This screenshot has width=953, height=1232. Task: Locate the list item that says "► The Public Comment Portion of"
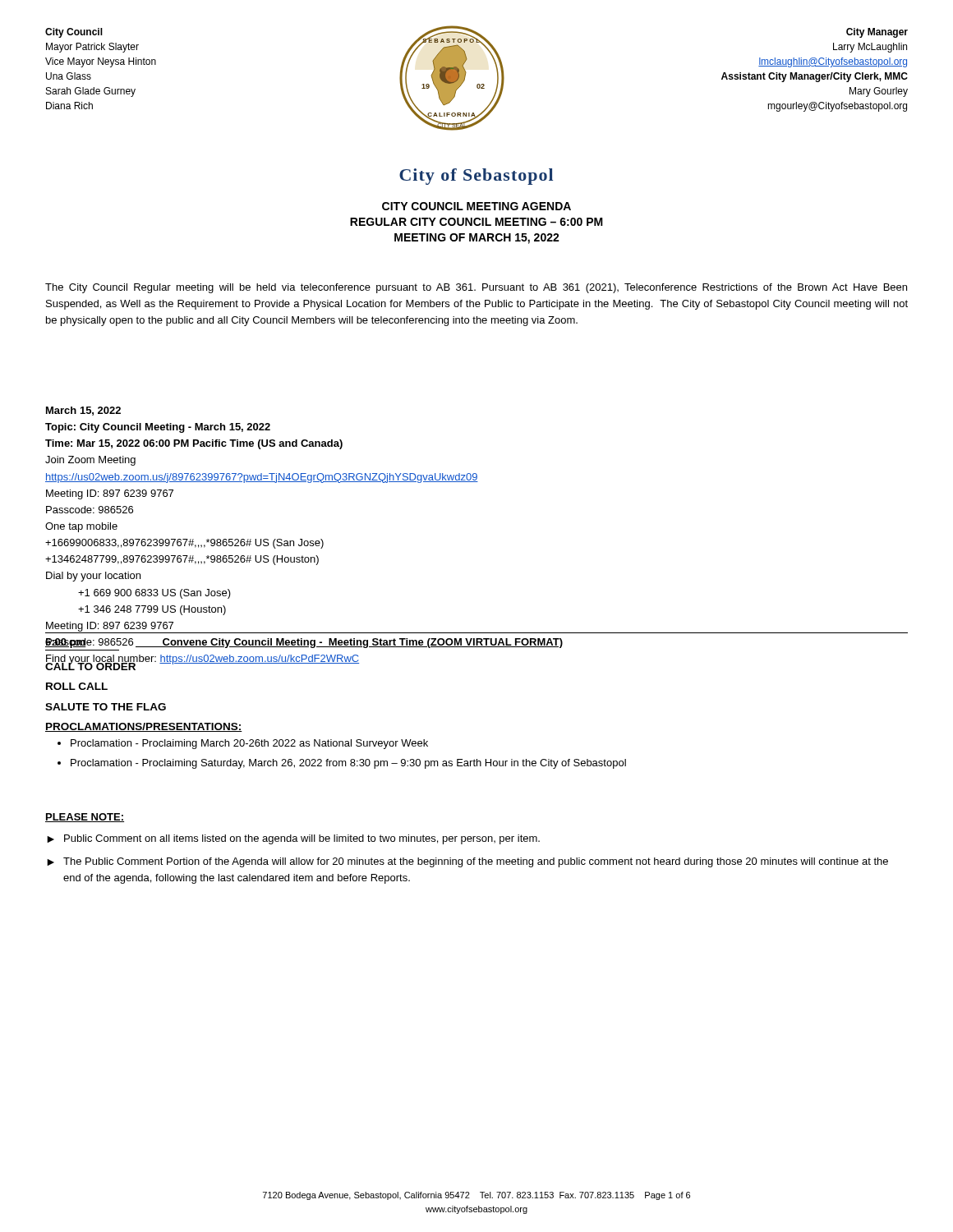[476, 870]
